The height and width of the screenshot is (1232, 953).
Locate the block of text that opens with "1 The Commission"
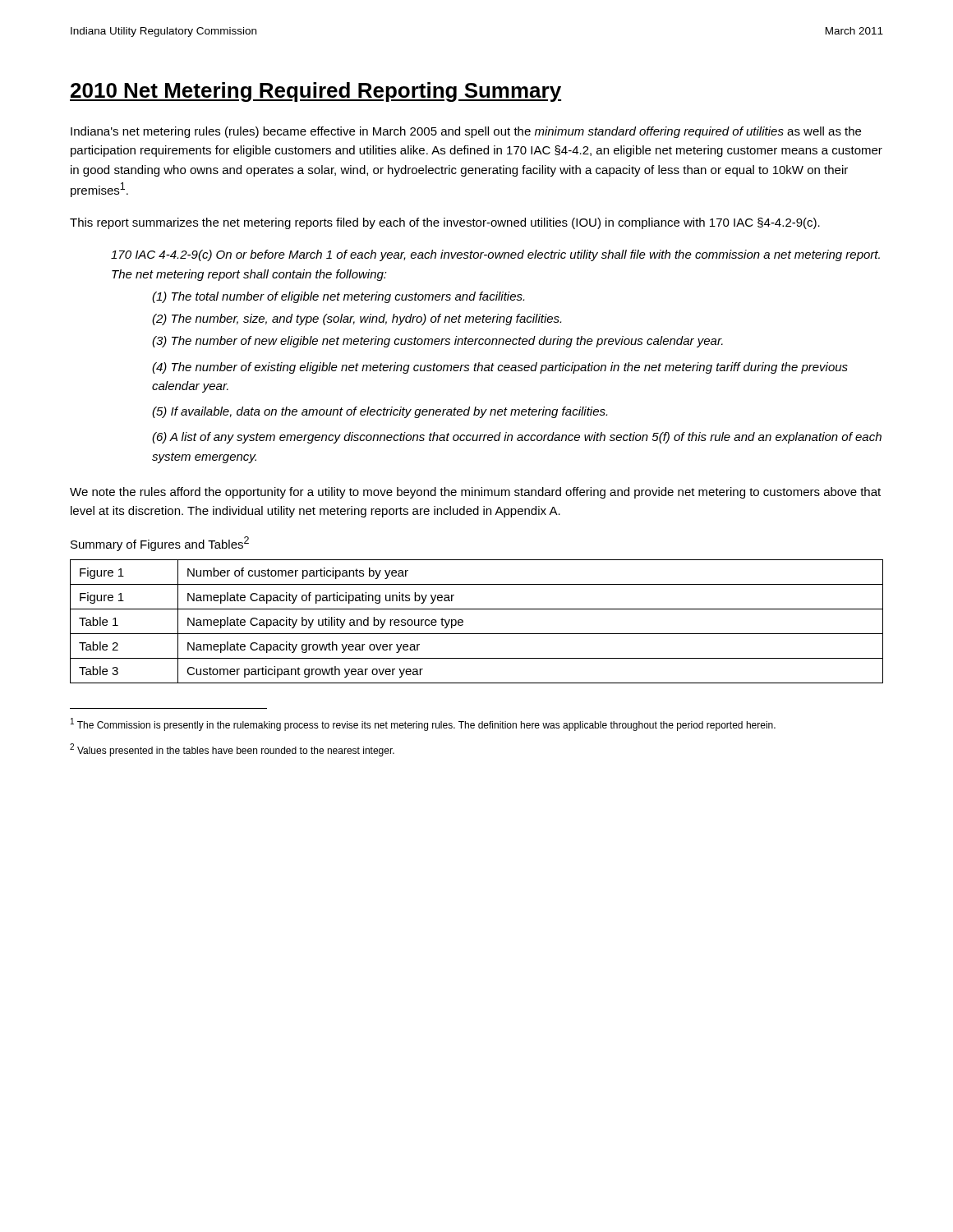(x=423, y=724)
